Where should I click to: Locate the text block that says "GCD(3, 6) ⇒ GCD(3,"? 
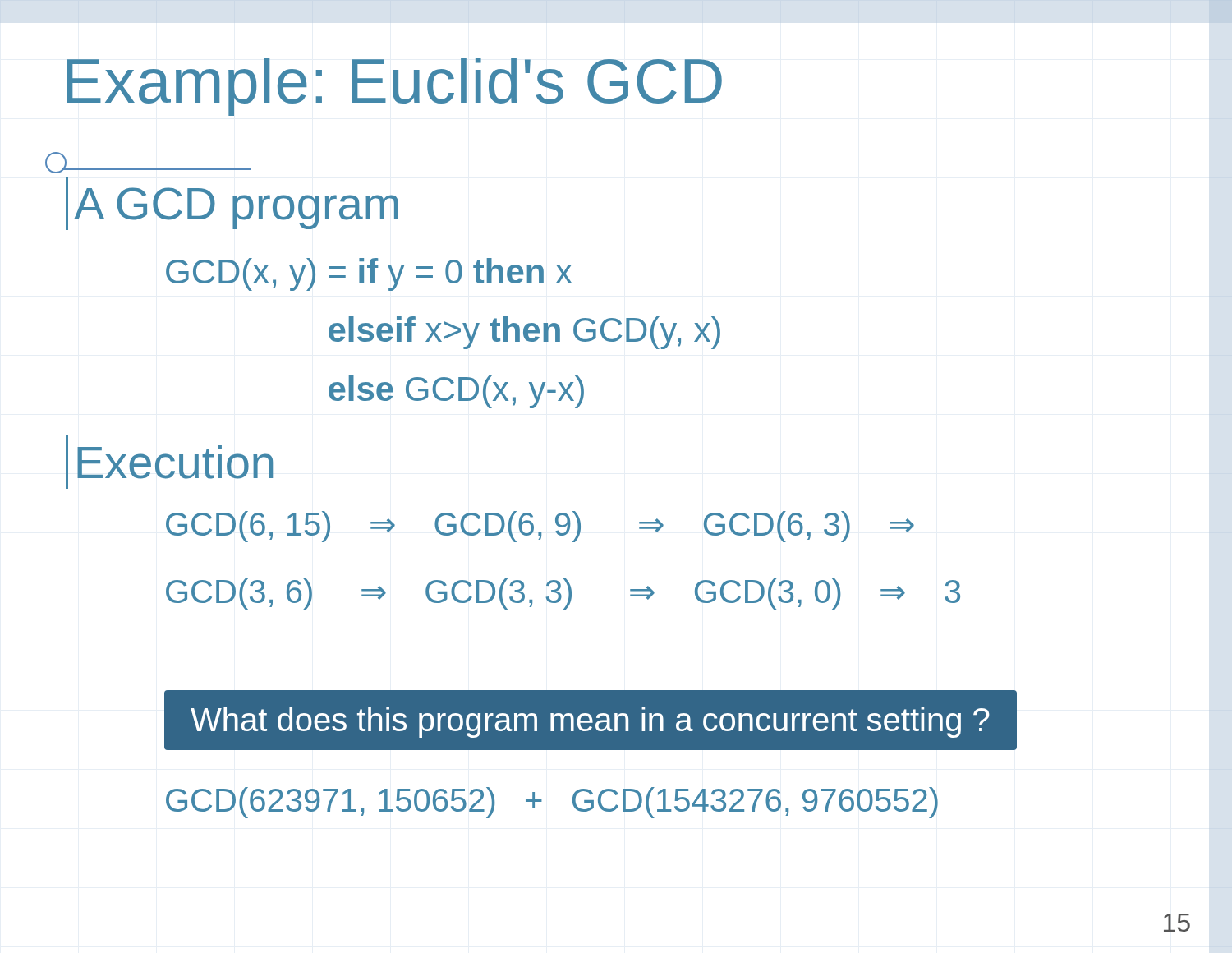tap(563, 591)
